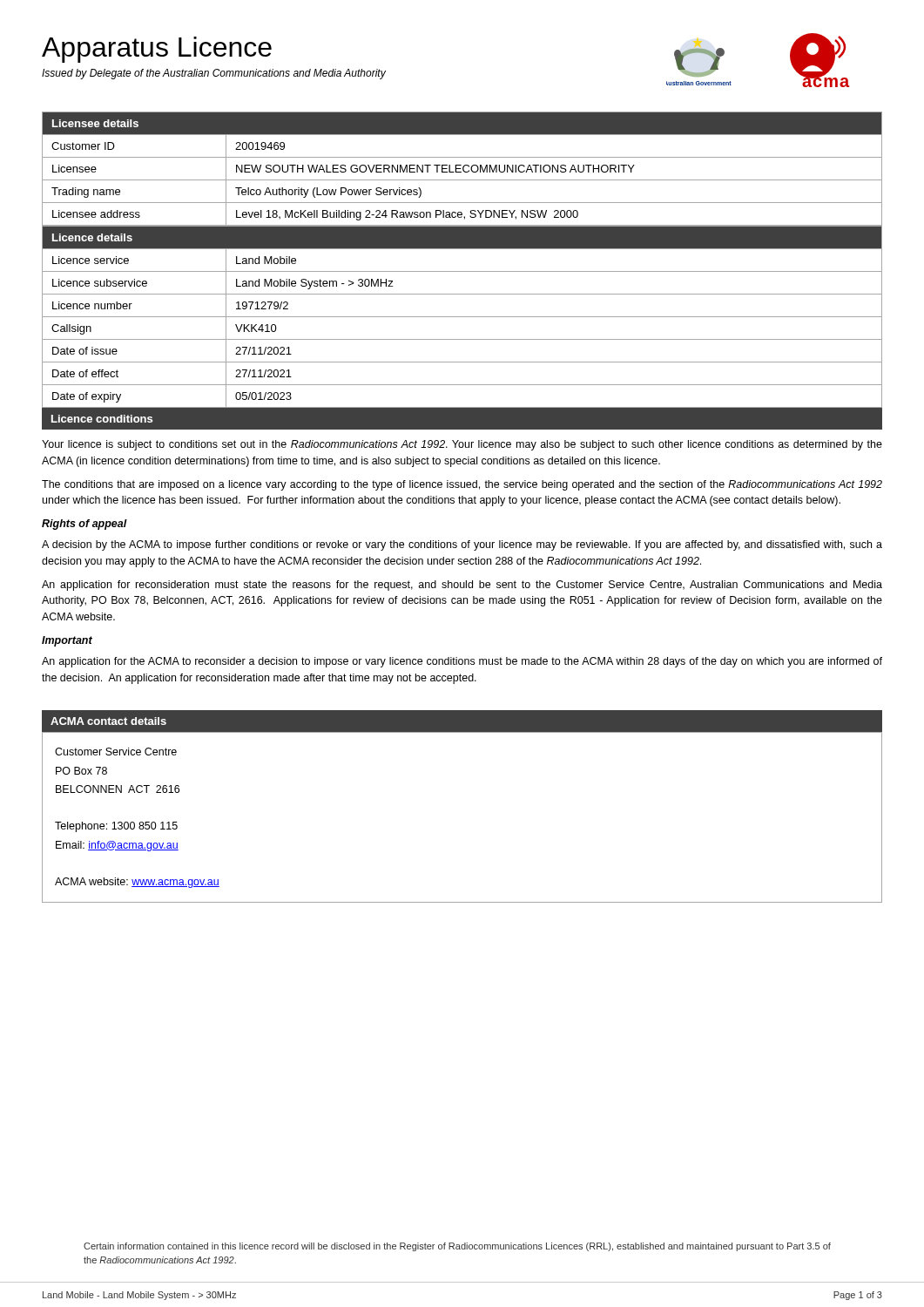Find the logo
Image resolution: width=924 pixels, height=1307 pixels.
[x=774, y=61]
